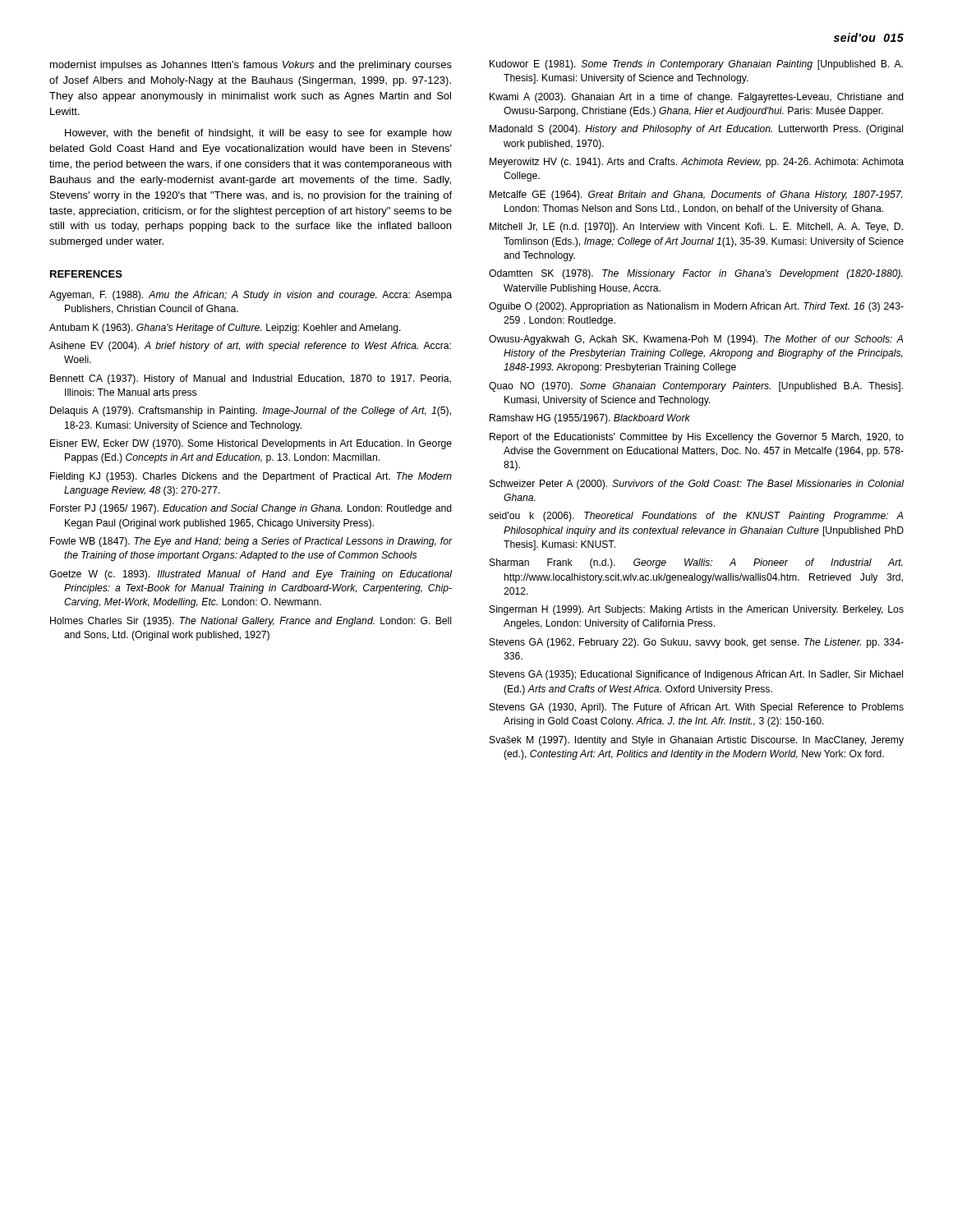Locate the block of text that opens with "Holmes Charles Sir"

(251, 628)
